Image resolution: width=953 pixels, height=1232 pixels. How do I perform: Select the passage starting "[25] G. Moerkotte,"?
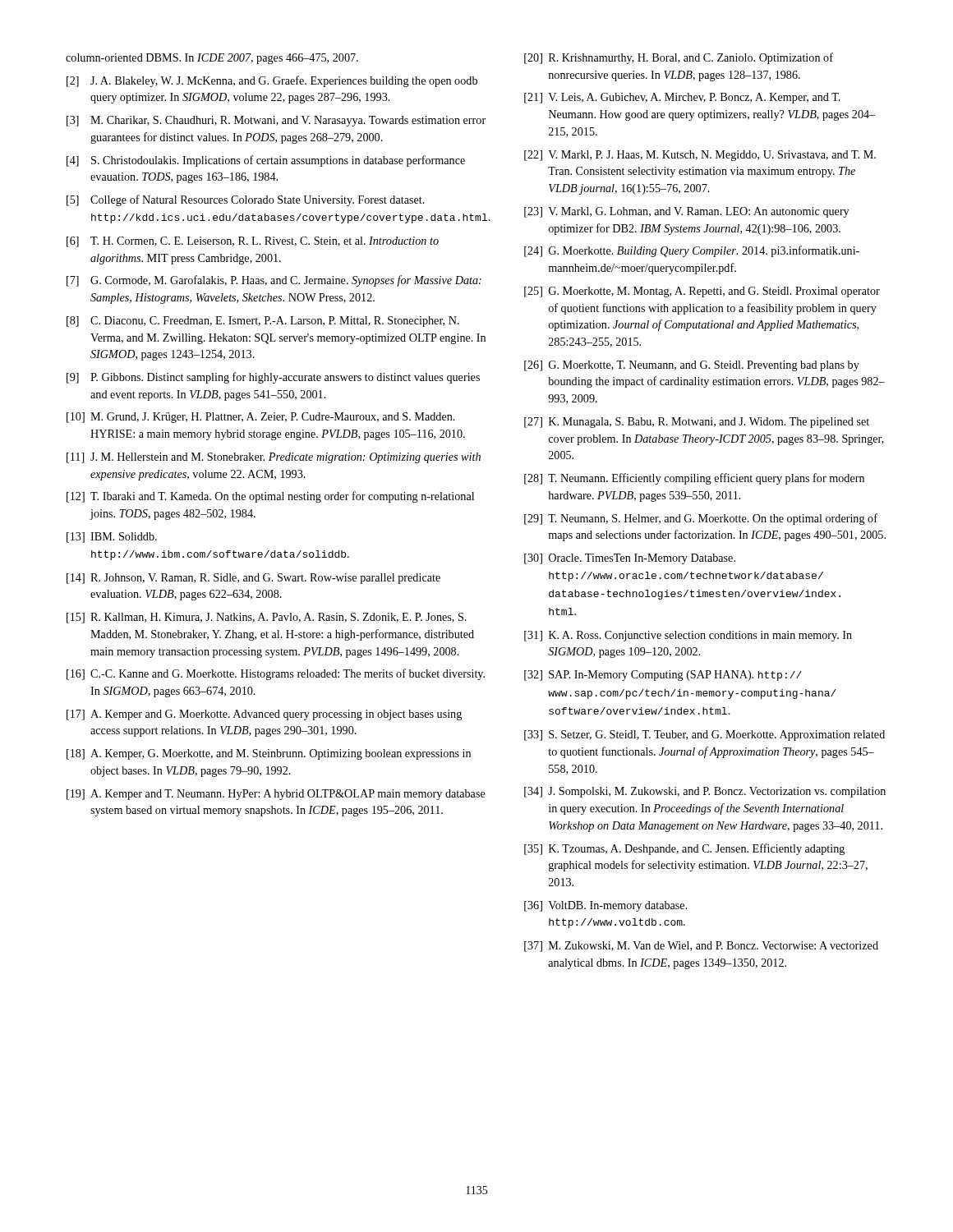pyautogui.click(x=705, y=316)
